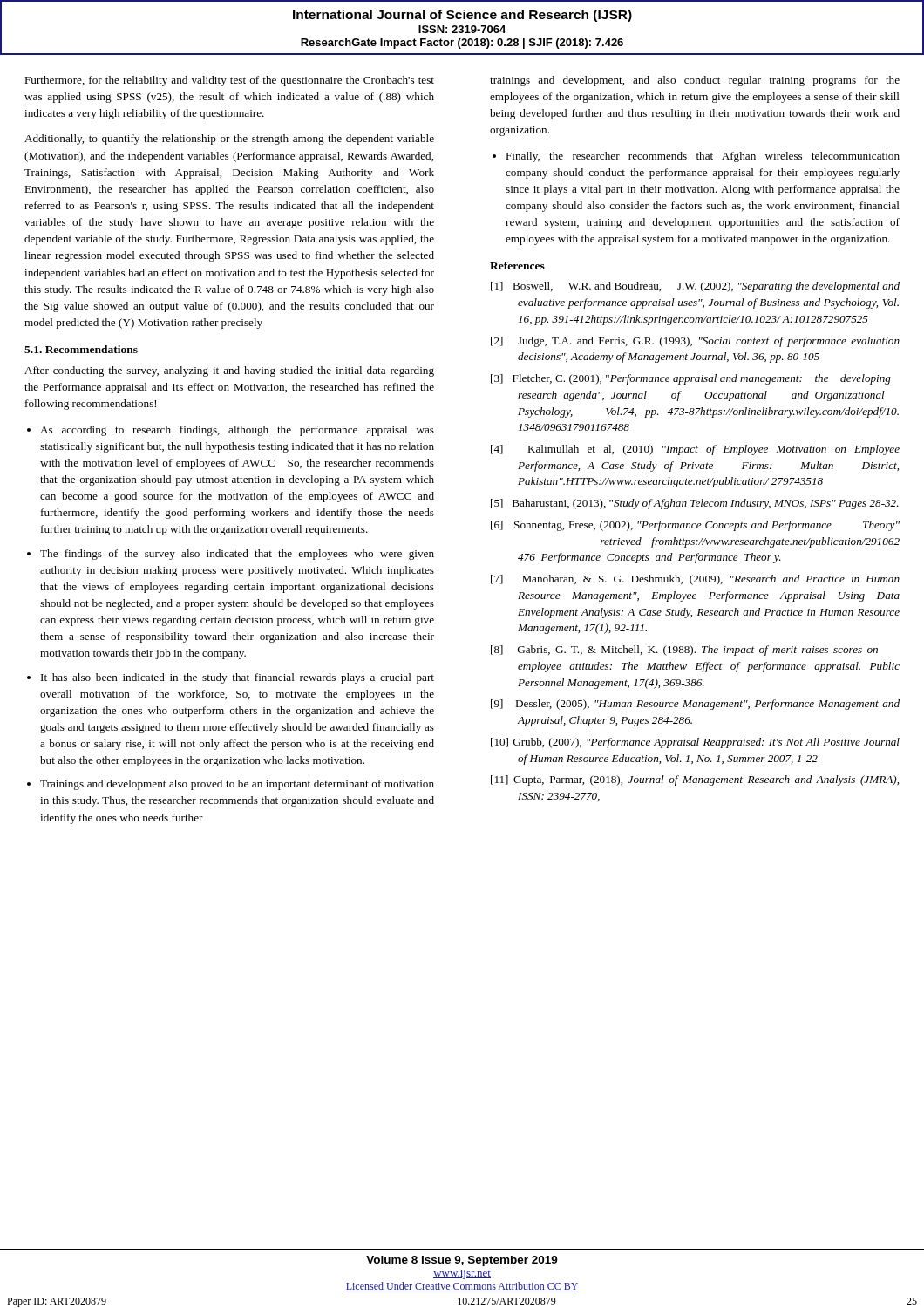The width and height of the screenshot is (924, 1308).
Task: Find the text block that reads "Furthermore, for the reliability"
Action: 229,96
